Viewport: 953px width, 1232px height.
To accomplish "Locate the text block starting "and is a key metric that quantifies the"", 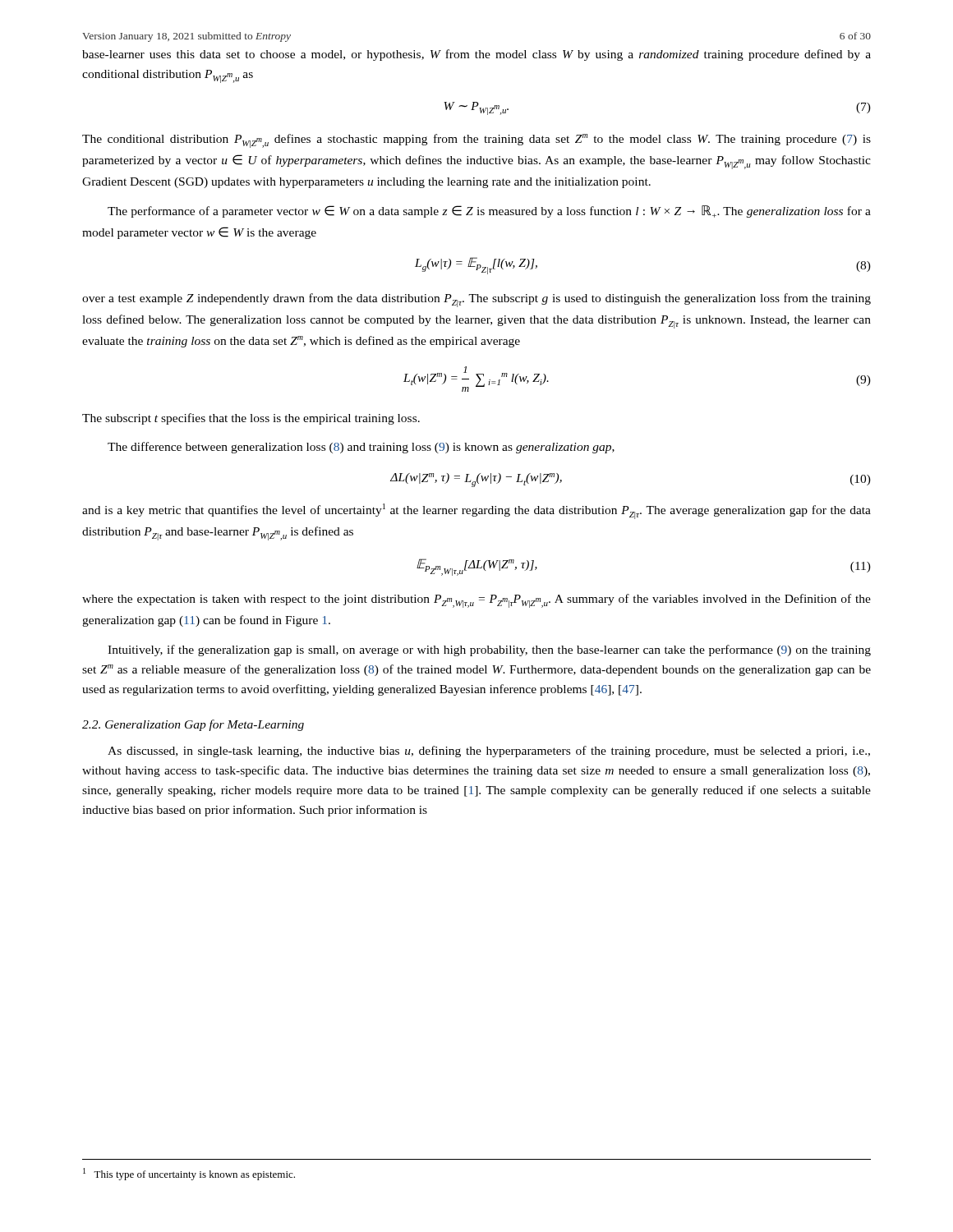I will [476, 522].
